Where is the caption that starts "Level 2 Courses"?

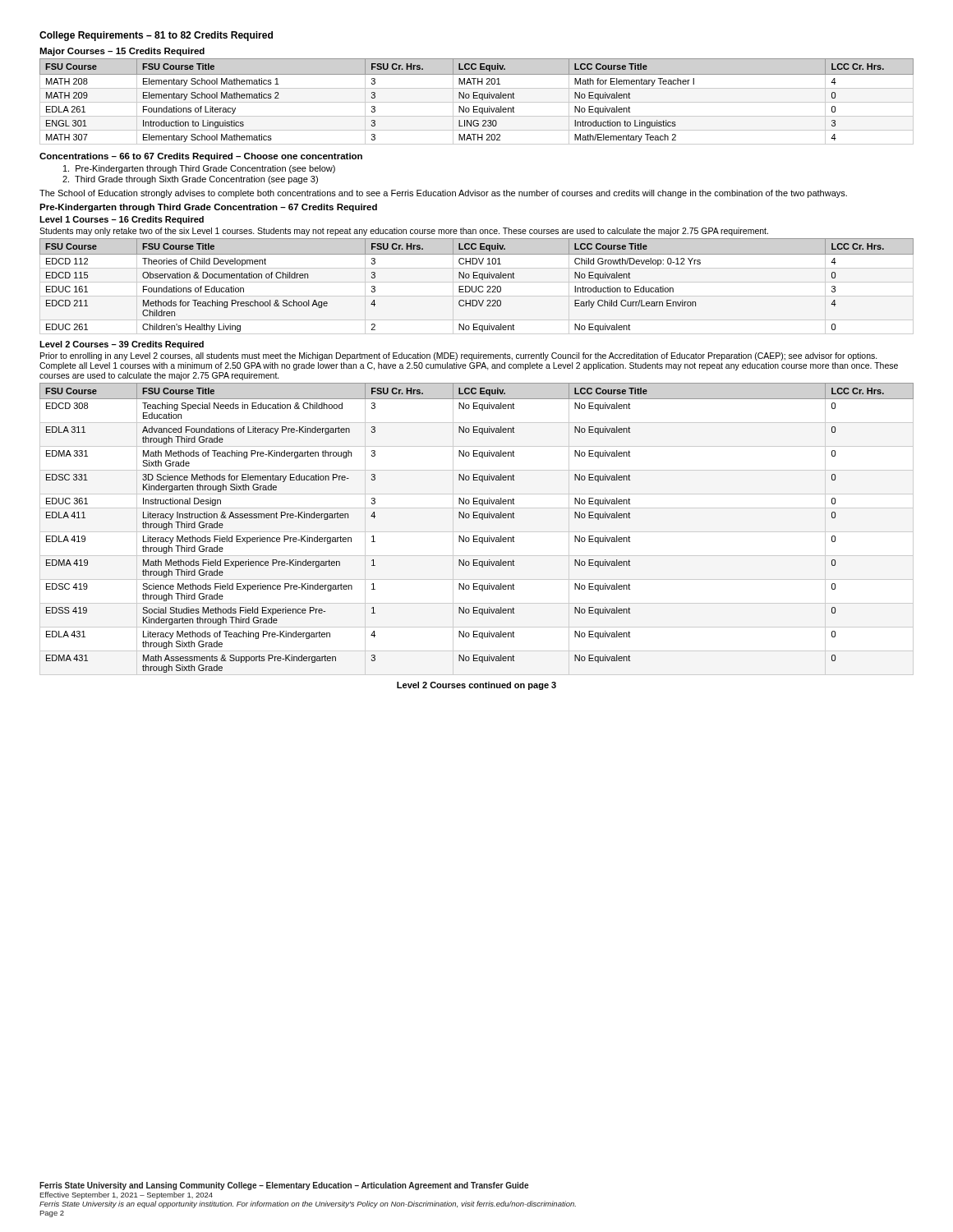476,685
